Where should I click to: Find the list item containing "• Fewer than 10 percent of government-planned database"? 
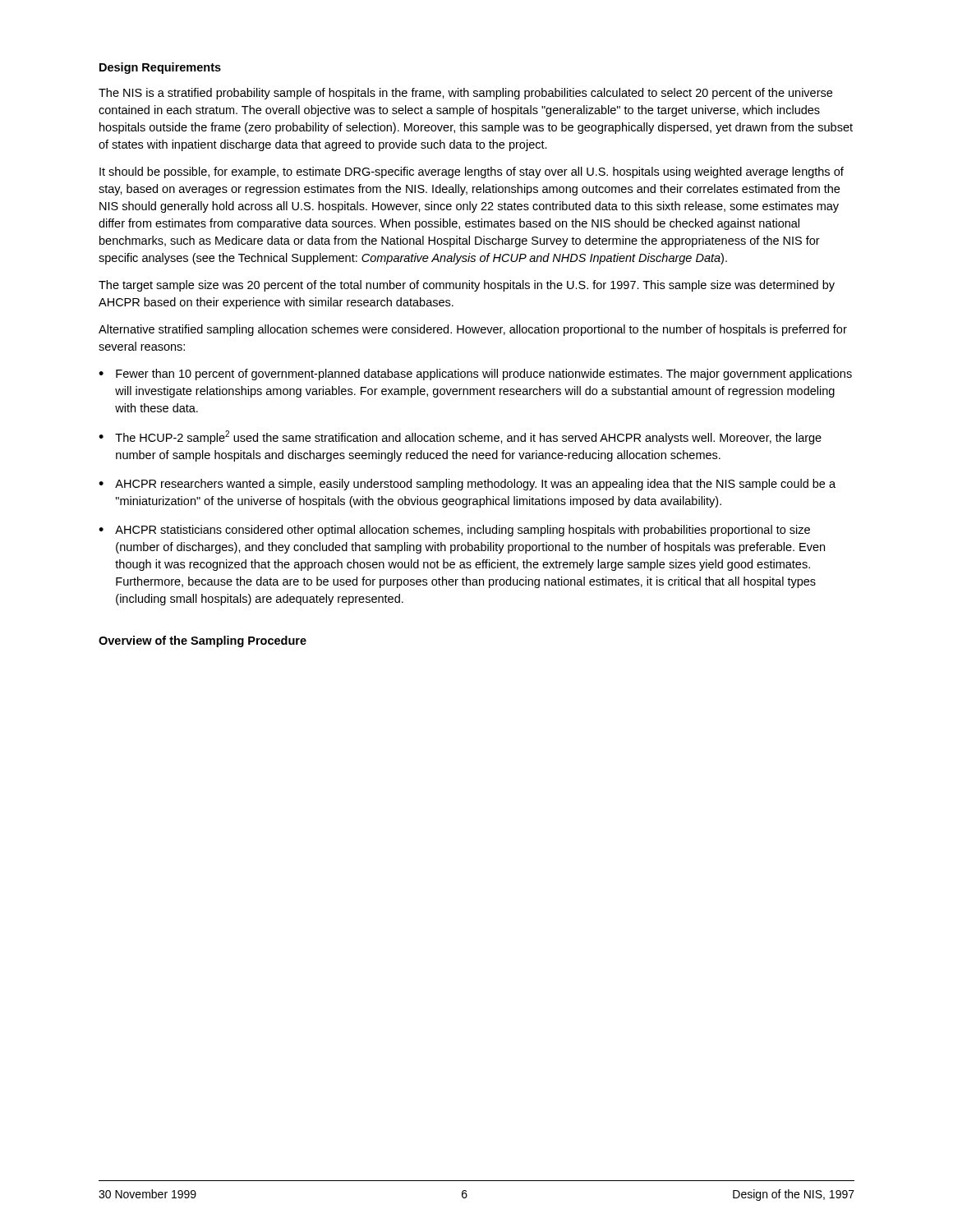(x=476, y=392)
